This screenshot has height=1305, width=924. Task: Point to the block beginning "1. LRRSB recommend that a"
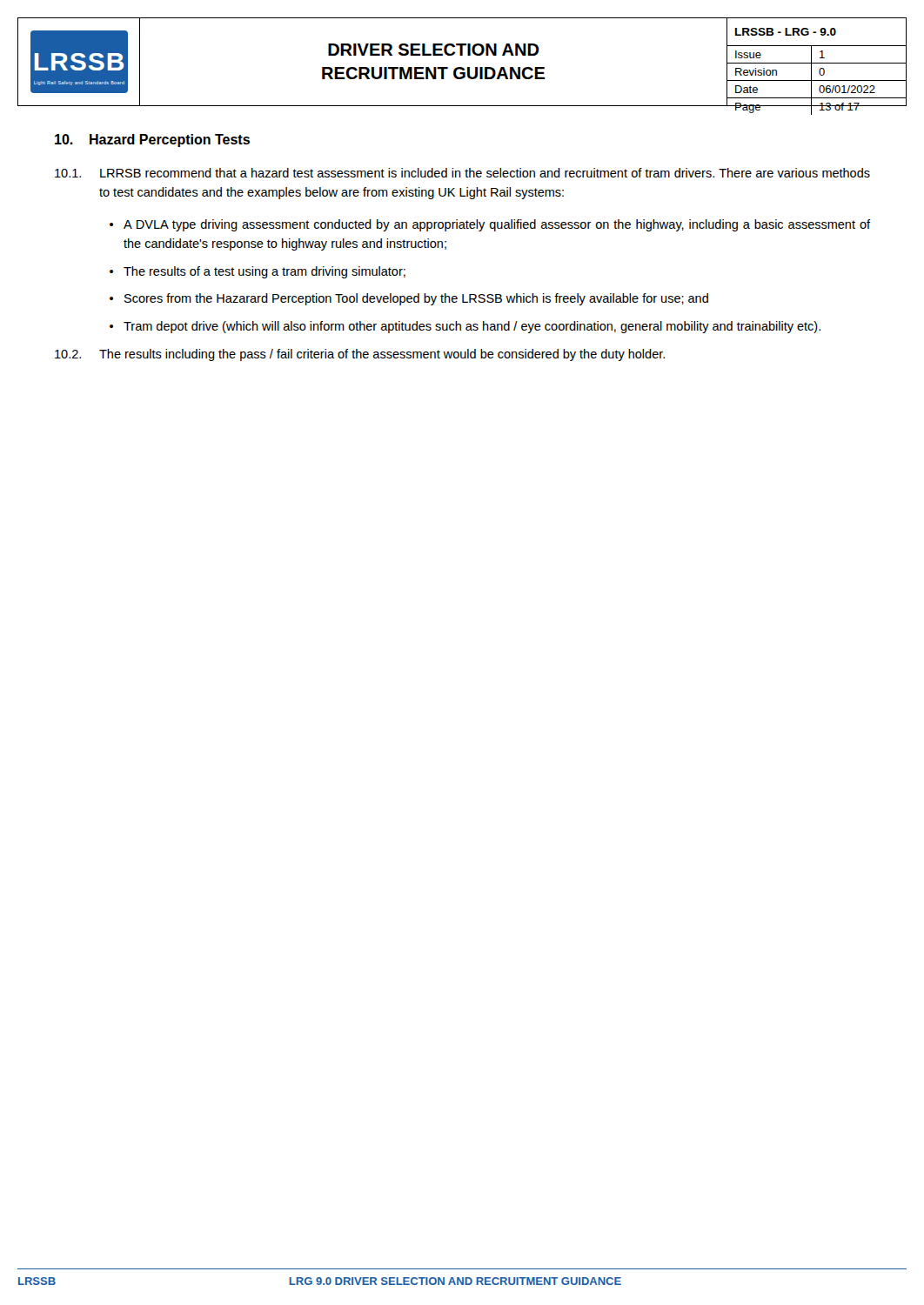tap(462, 183)
